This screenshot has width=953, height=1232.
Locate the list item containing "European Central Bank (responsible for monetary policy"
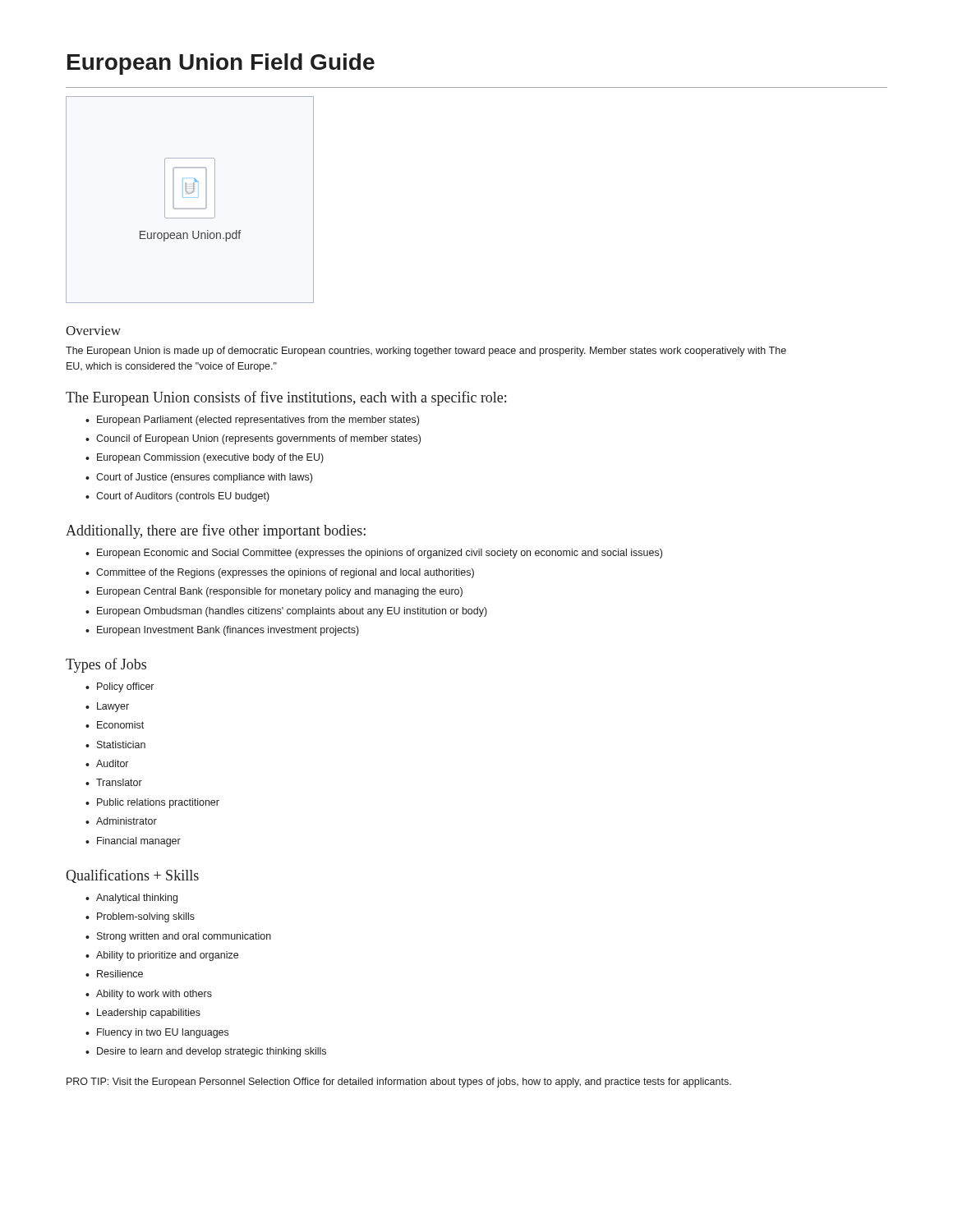(x=280, y=592)
